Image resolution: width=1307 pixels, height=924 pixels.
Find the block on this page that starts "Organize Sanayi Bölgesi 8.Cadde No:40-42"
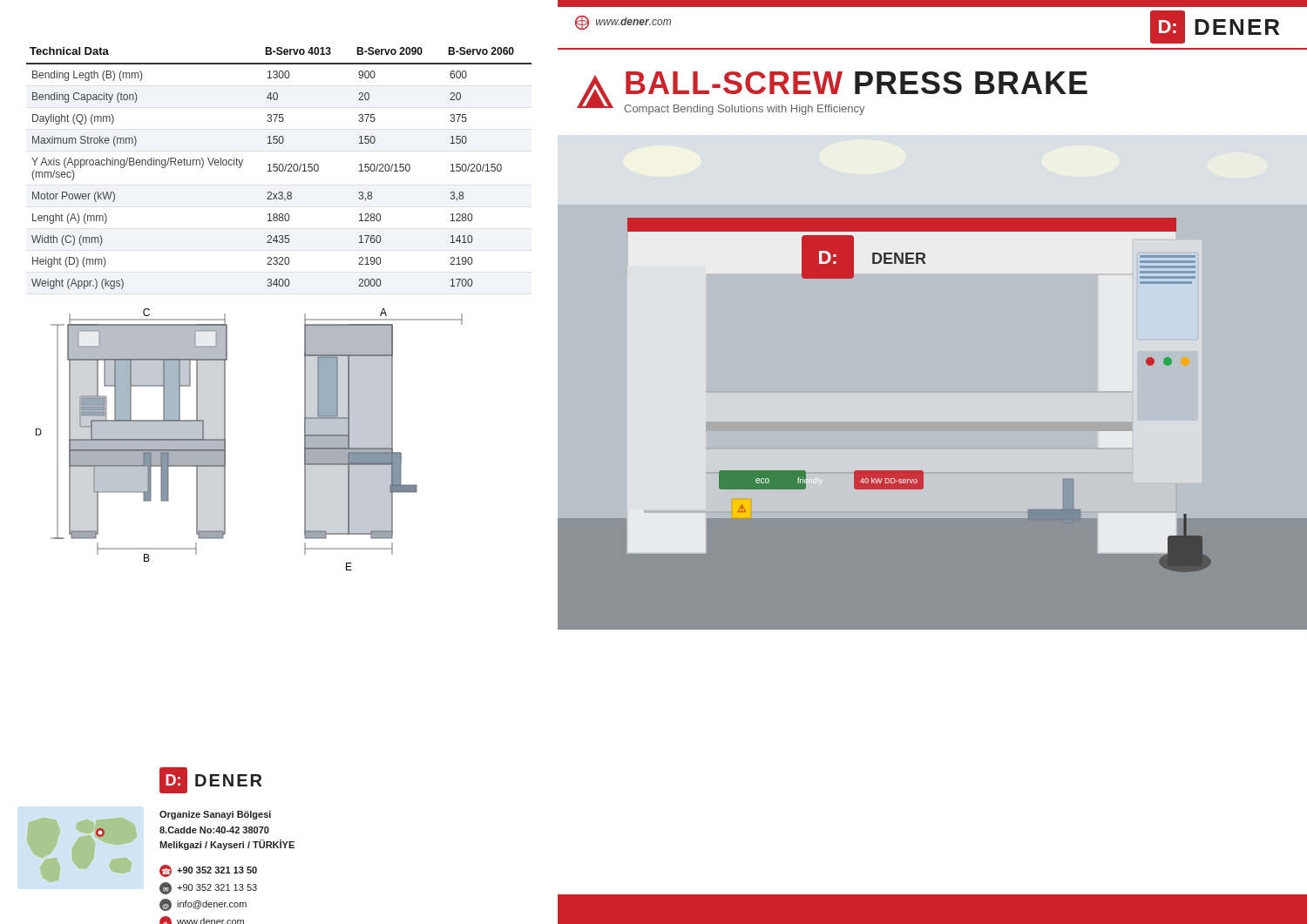pos(227,830)
